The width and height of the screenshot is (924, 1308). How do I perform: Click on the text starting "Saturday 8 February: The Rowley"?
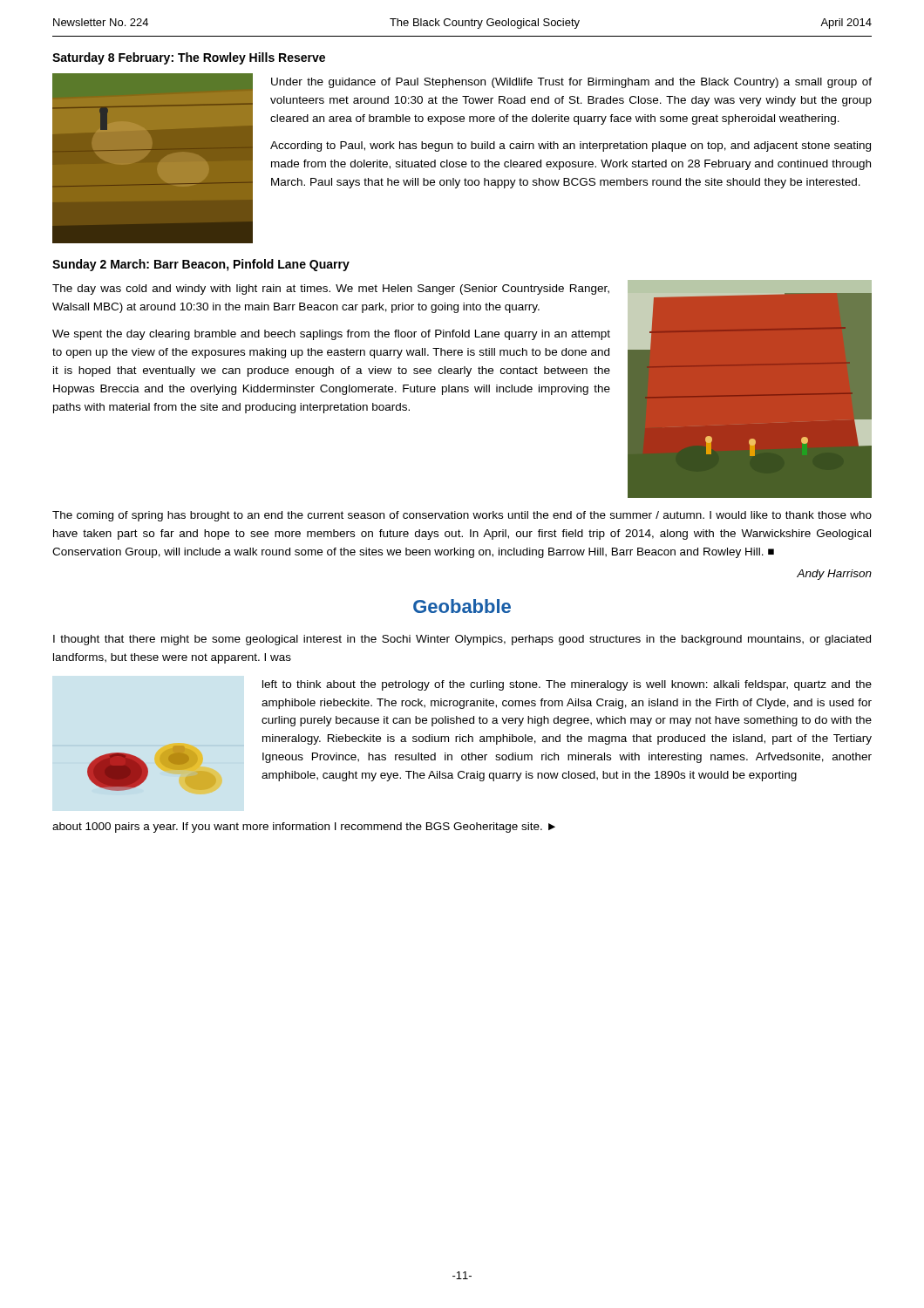189,58
